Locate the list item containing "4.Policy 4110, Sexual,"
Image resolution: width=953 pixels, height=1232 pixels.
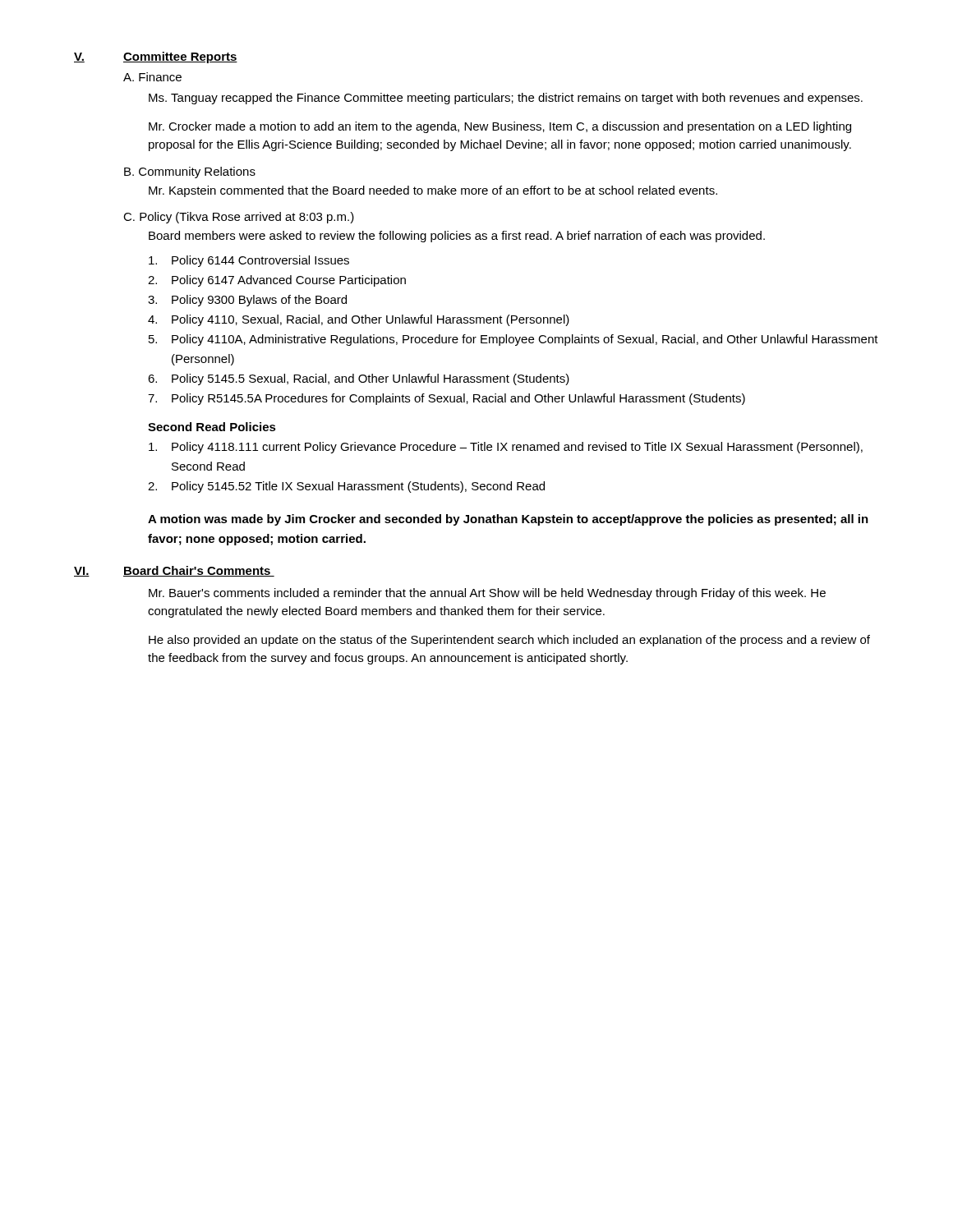[359, 319]
